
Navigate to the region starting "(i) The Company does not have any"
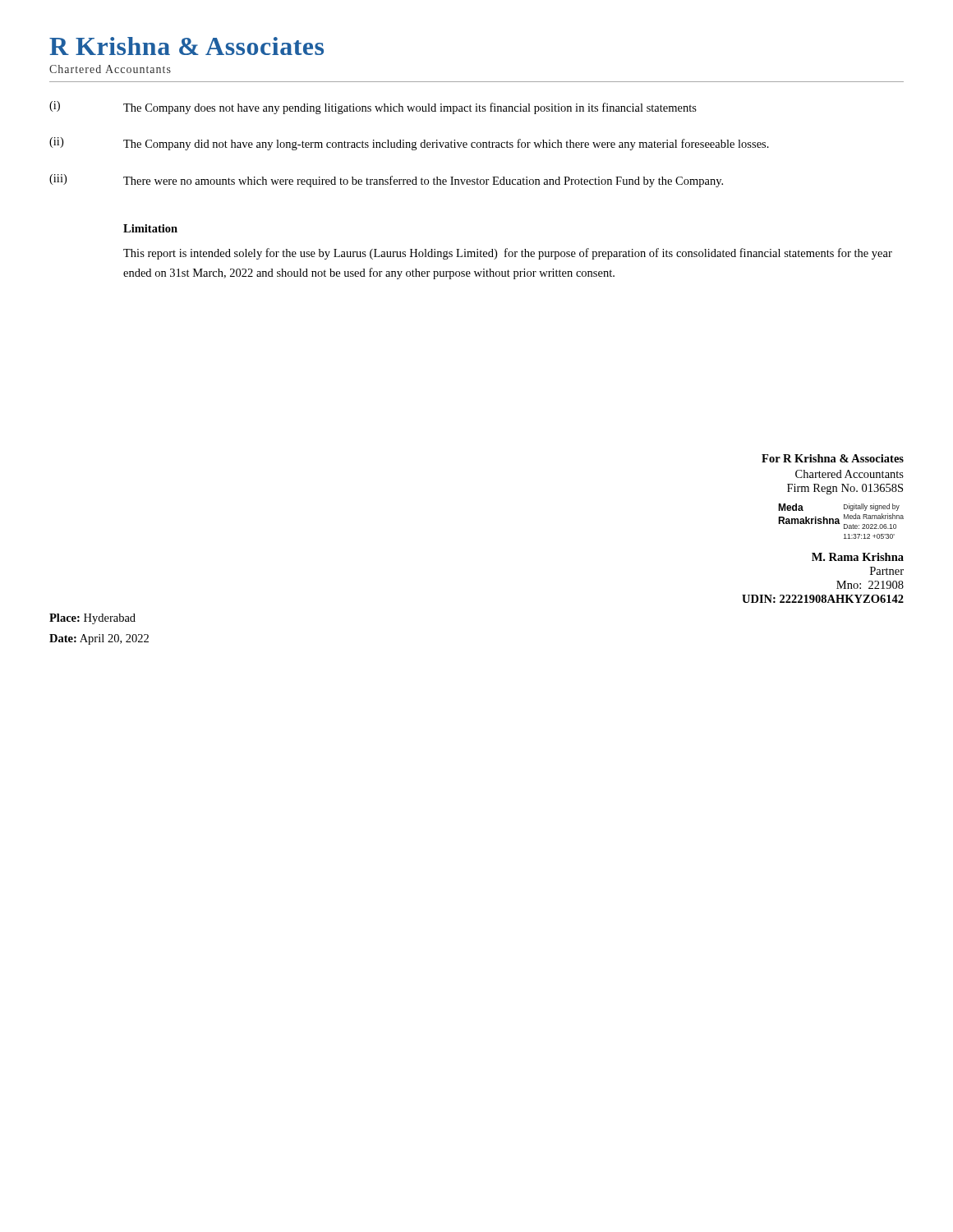pos(476,108)
